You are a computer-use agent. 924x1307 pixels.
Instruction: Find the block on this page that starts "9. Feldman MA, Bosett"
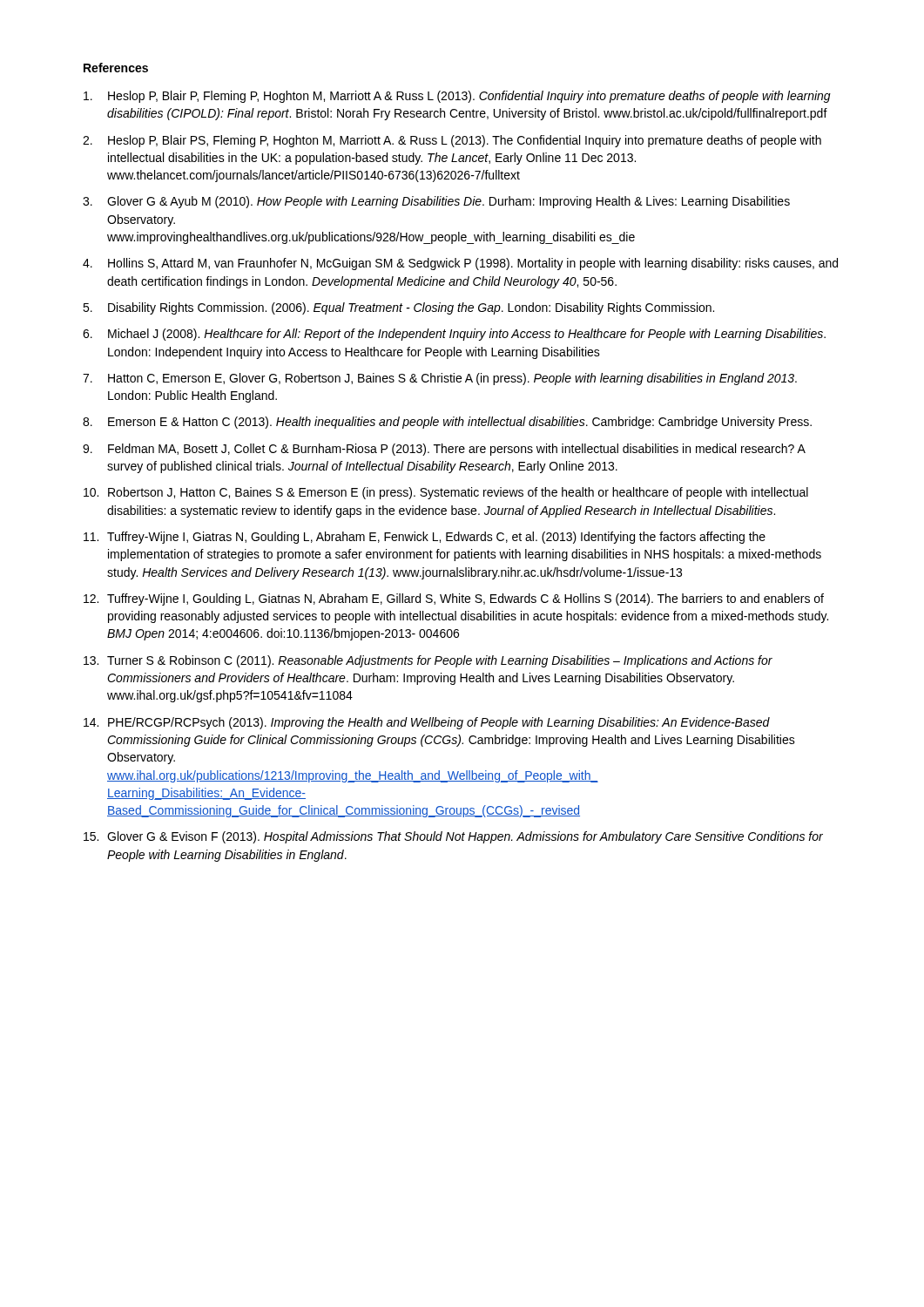tap(462, 458)
